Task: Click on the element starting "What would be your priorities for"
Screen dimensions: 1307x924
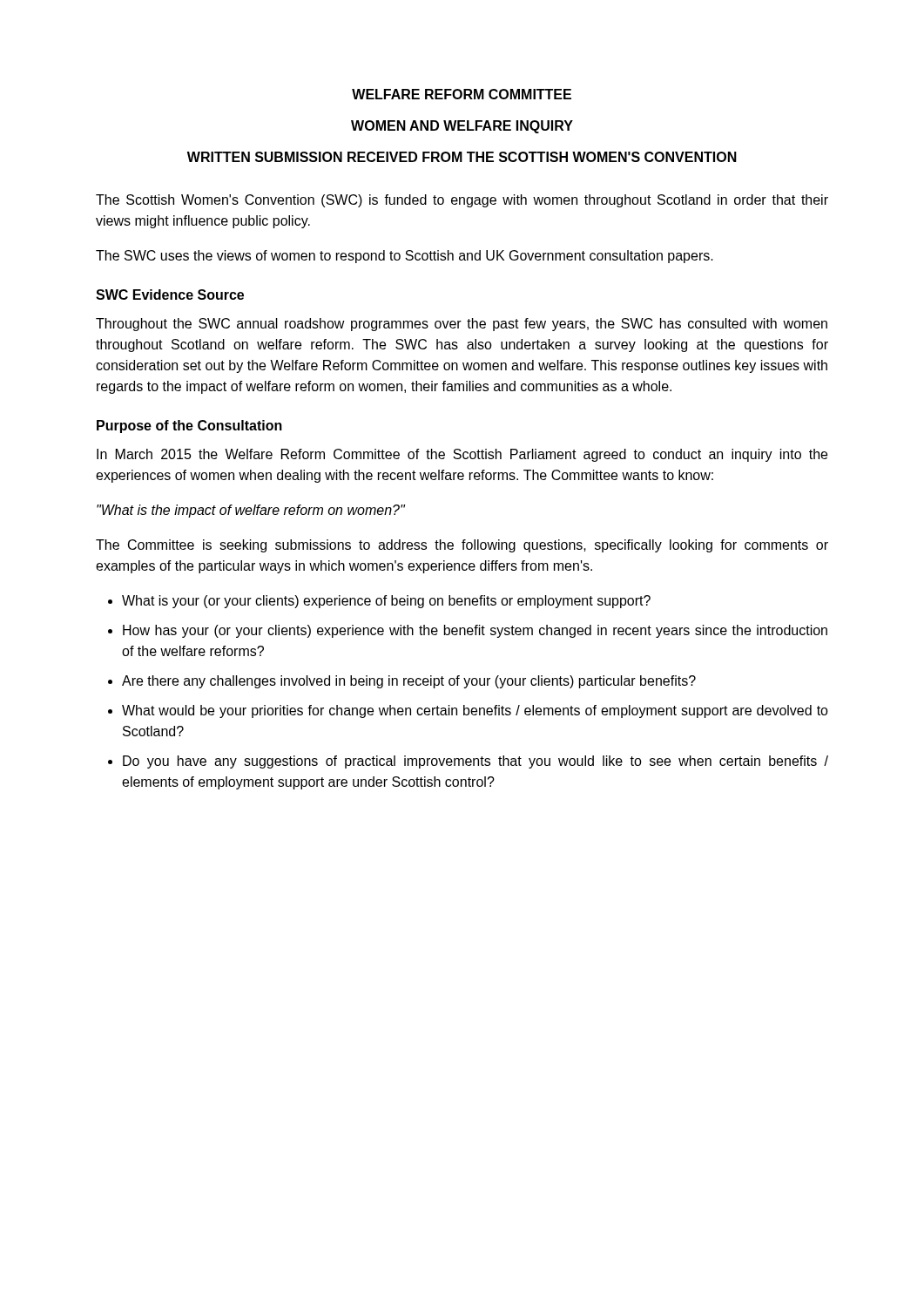Action: coord(475,721)
